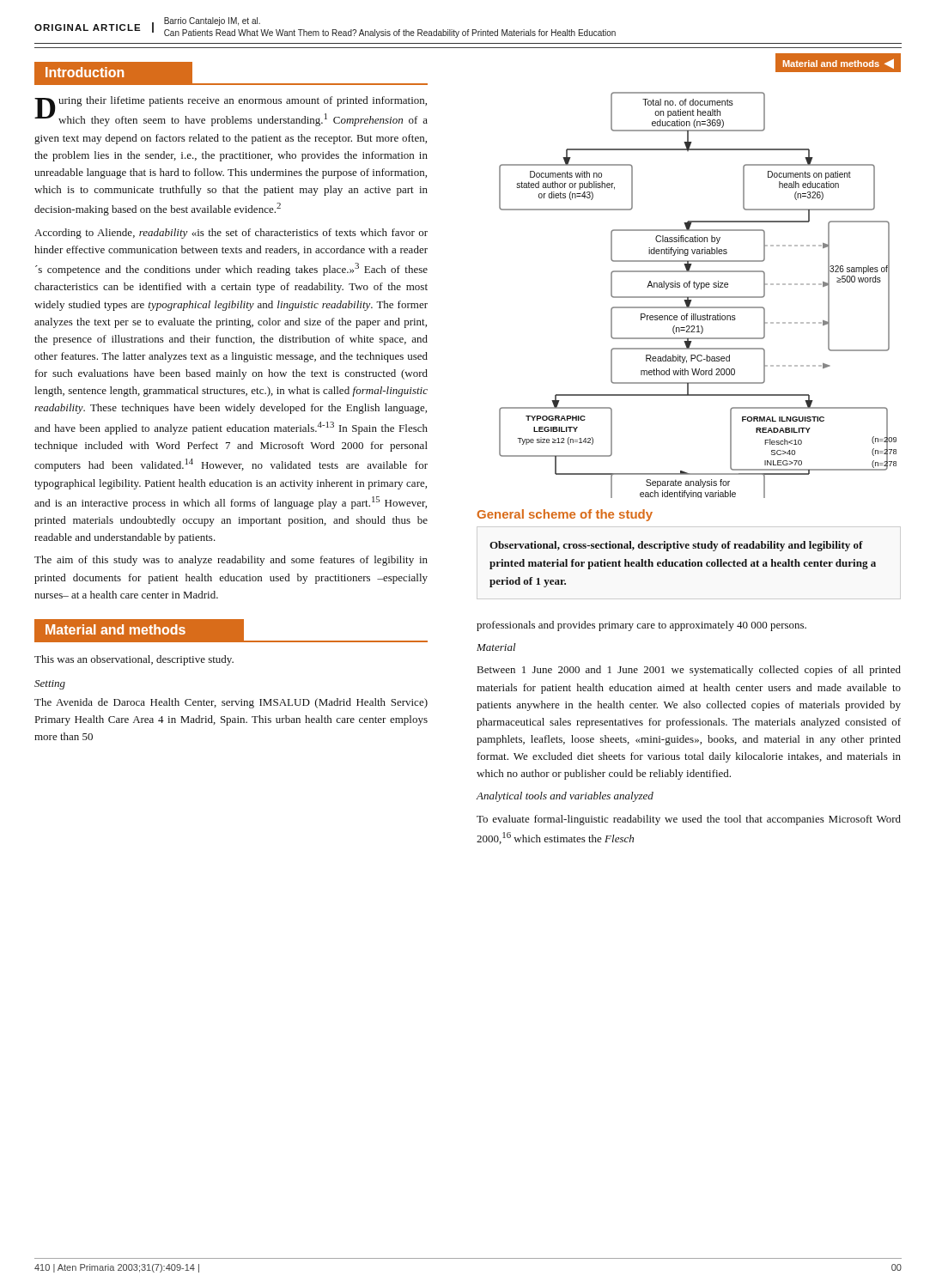Locate the text block that reads "This was an"
936x1288 pixels.
pos(231,698)
